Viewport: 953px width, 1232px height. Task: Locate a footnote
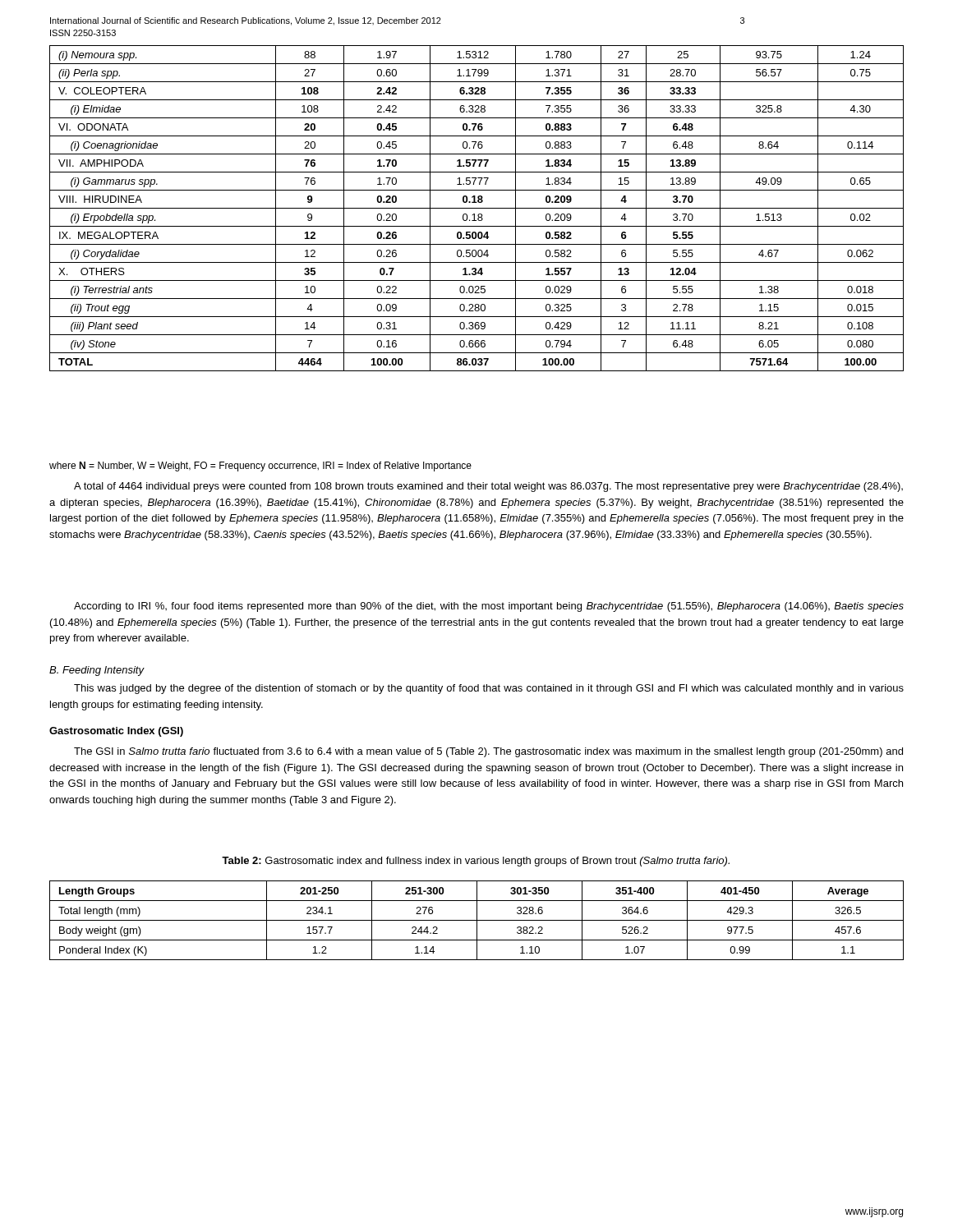[260, 466]
